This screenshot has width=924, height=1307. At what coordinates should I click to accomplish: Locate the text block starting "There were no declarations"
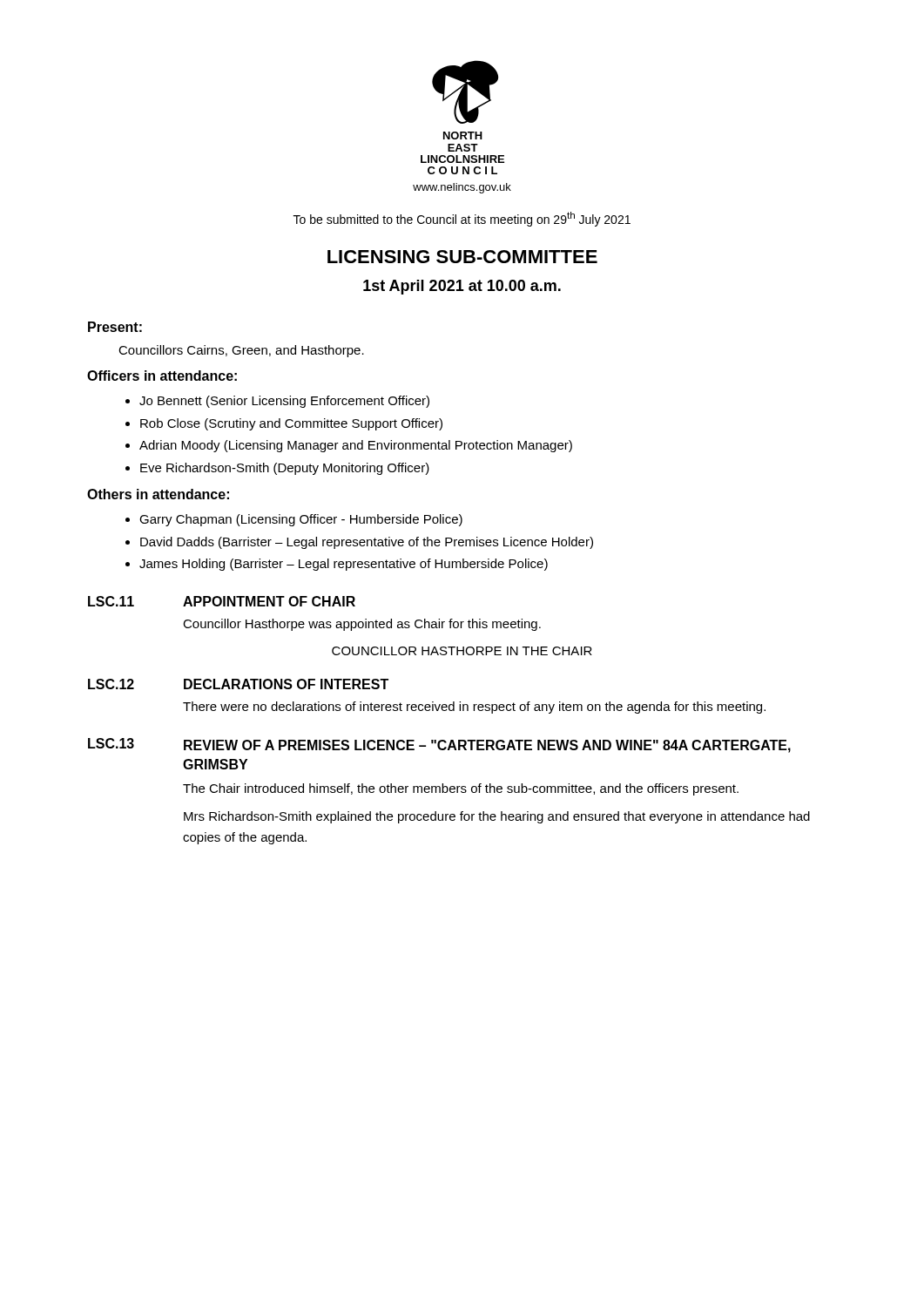(x=475, y=706)
